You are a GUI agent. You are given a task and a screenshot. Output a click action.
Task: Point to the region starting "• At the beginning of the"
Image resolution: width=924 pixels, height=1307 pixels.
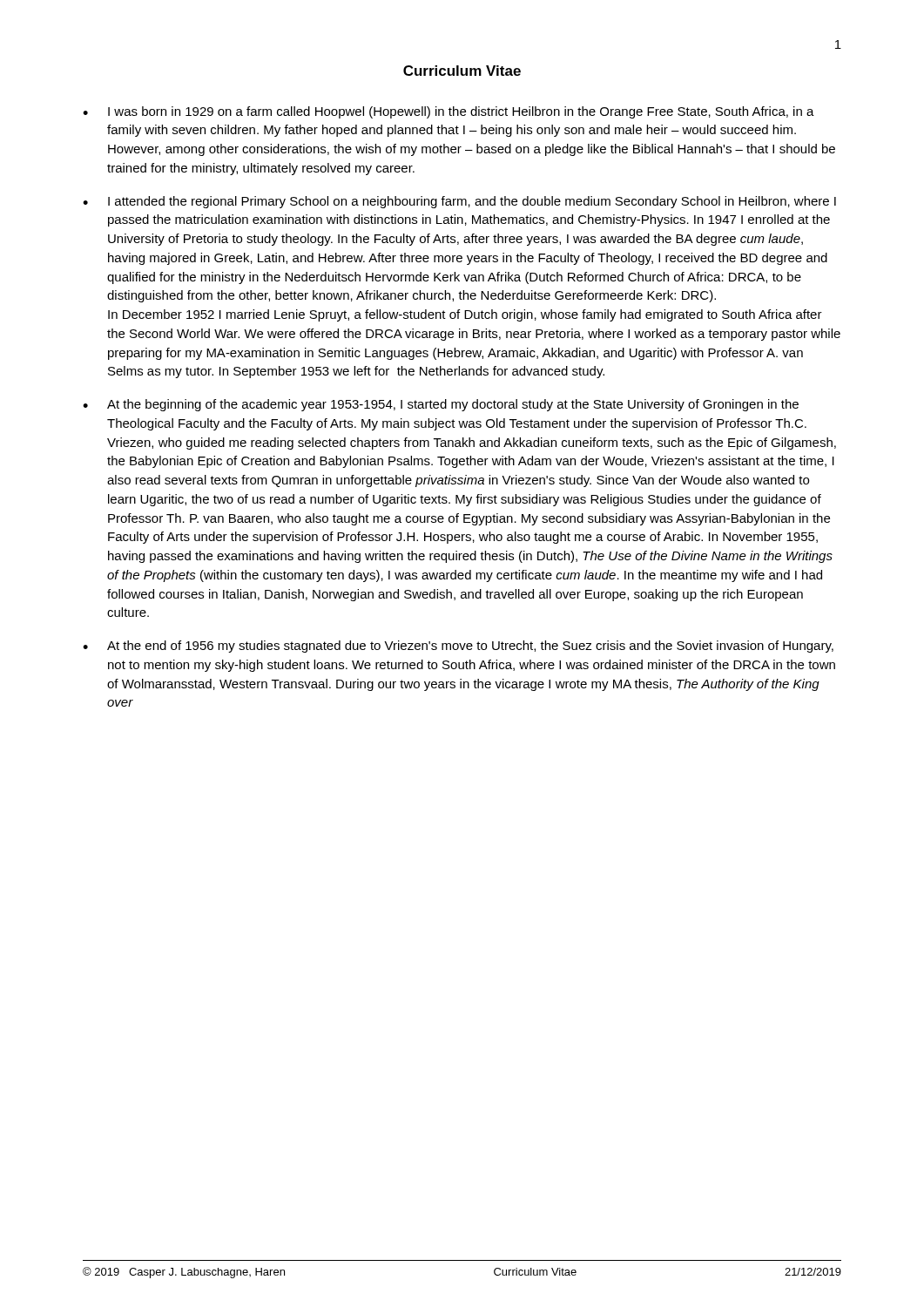tap(462, 509)
